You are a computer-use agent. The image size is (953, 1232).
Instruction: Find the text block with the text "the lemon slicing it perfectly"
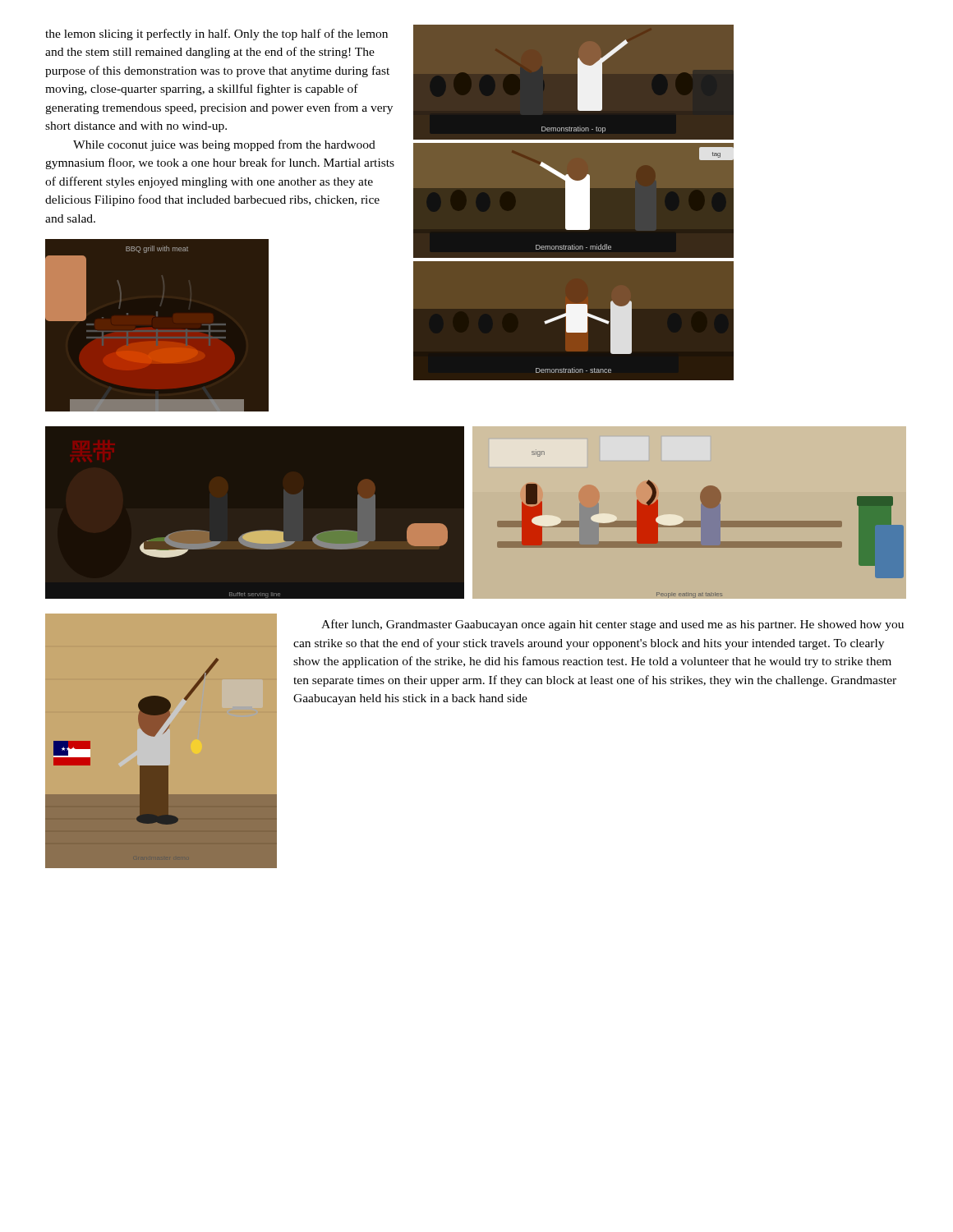pyautogui.click(x=220, y=126)
